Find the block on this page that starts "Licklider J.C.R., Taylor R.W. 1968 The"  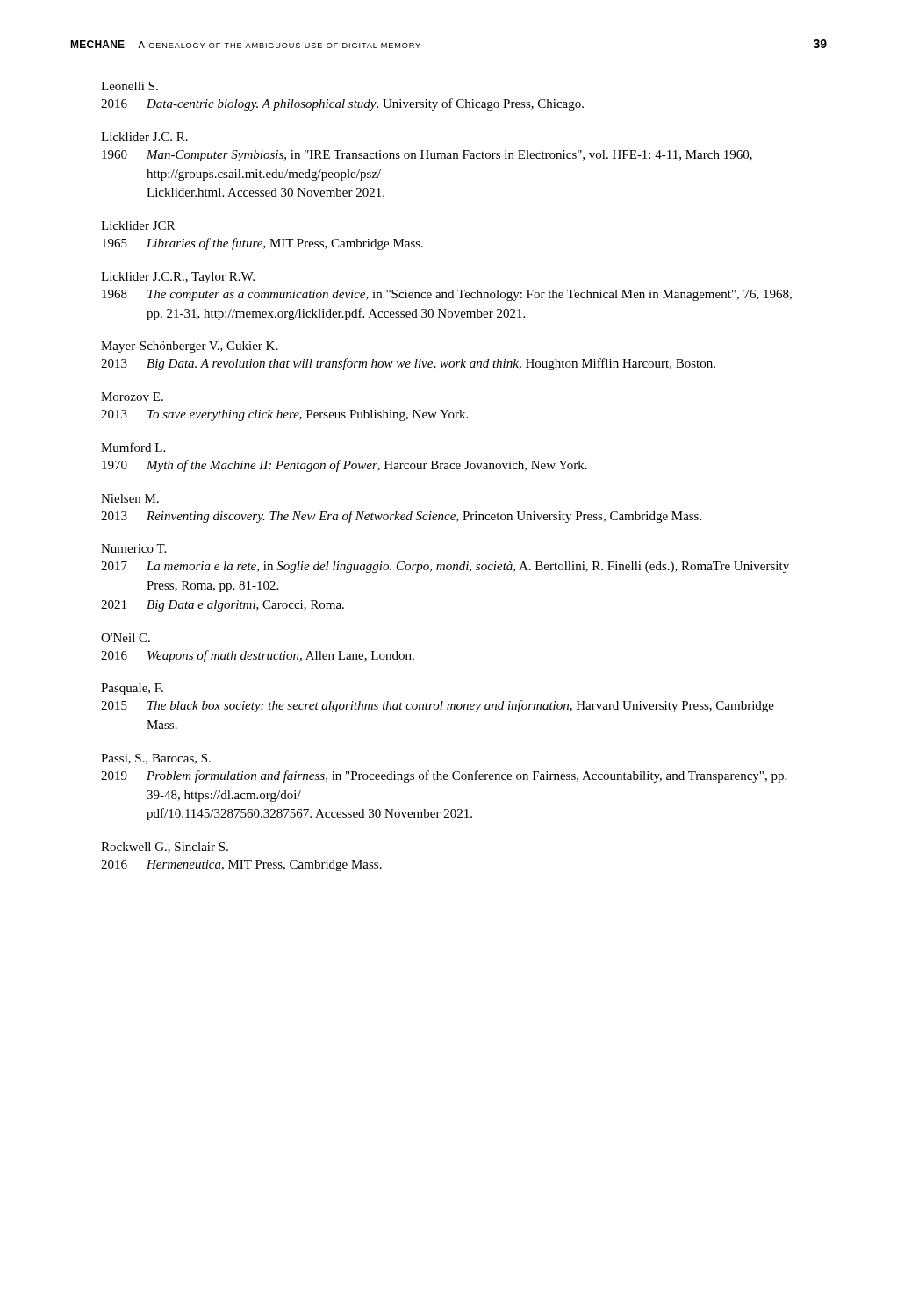(448, 296)
